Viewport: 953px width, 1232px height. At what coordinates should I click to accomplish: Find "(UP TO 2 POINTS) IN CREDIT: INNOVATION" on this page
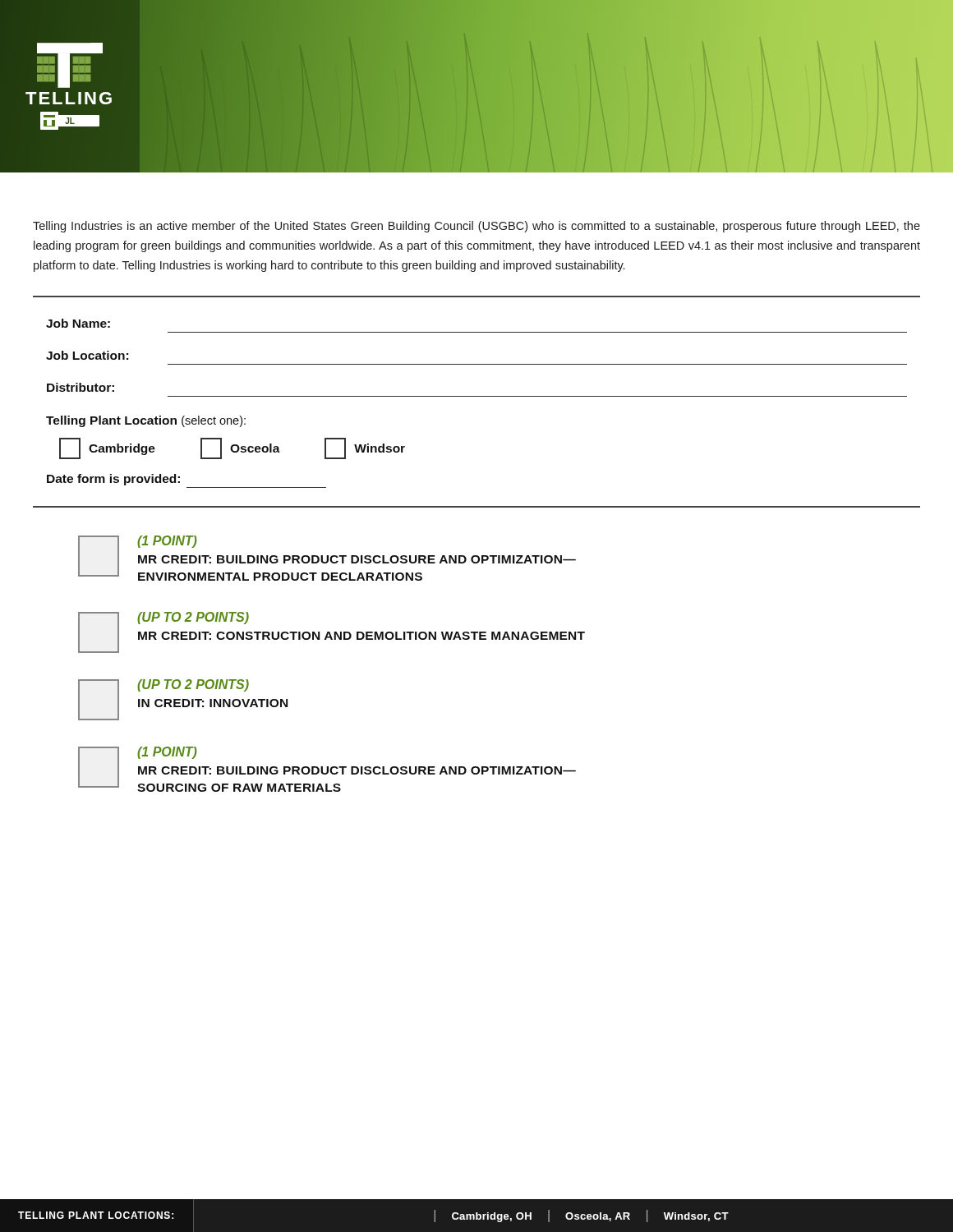click(x=183, y=699)
